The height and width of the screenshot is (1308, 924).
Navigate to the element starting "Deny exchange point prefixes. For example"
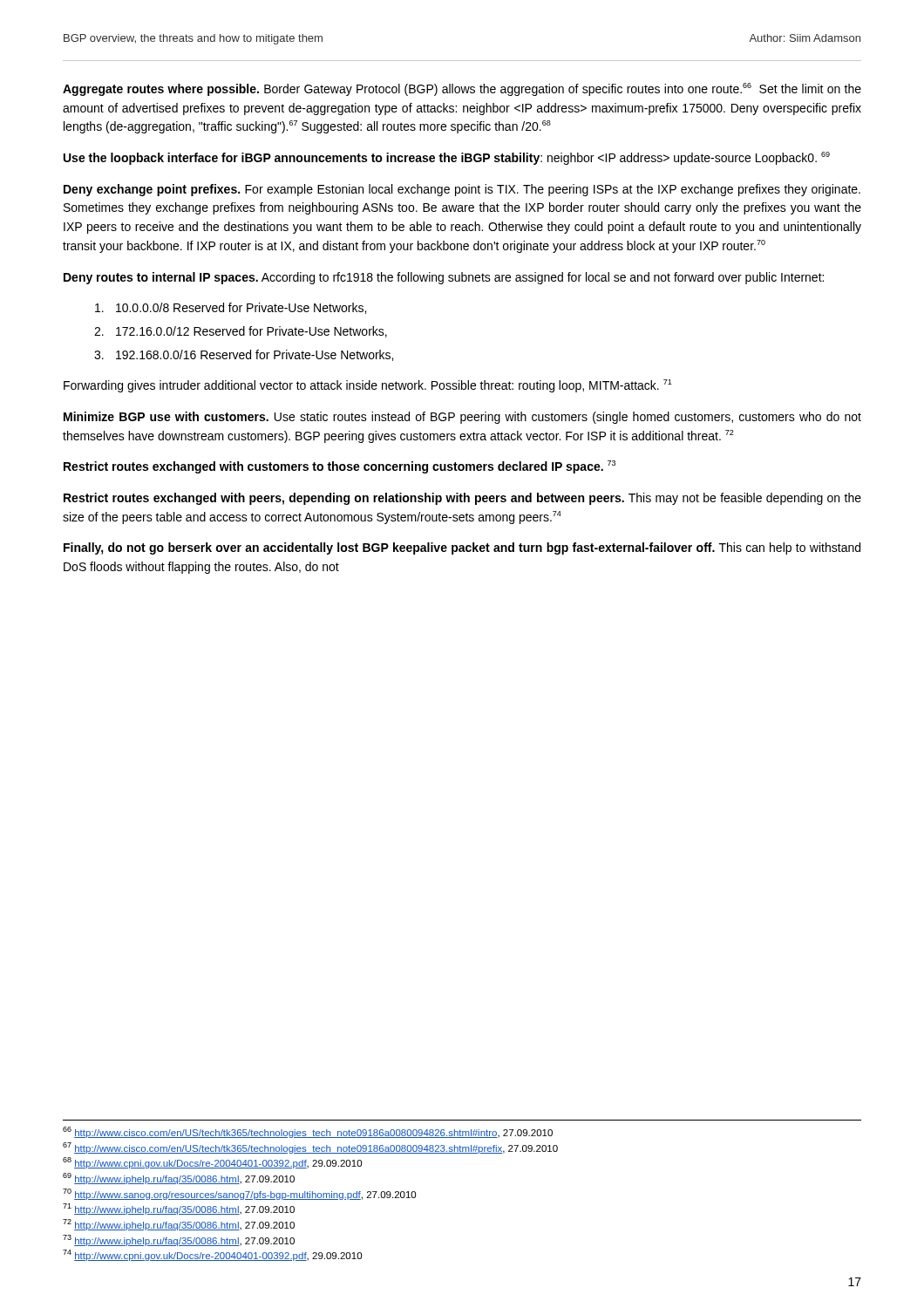[462, 217]
